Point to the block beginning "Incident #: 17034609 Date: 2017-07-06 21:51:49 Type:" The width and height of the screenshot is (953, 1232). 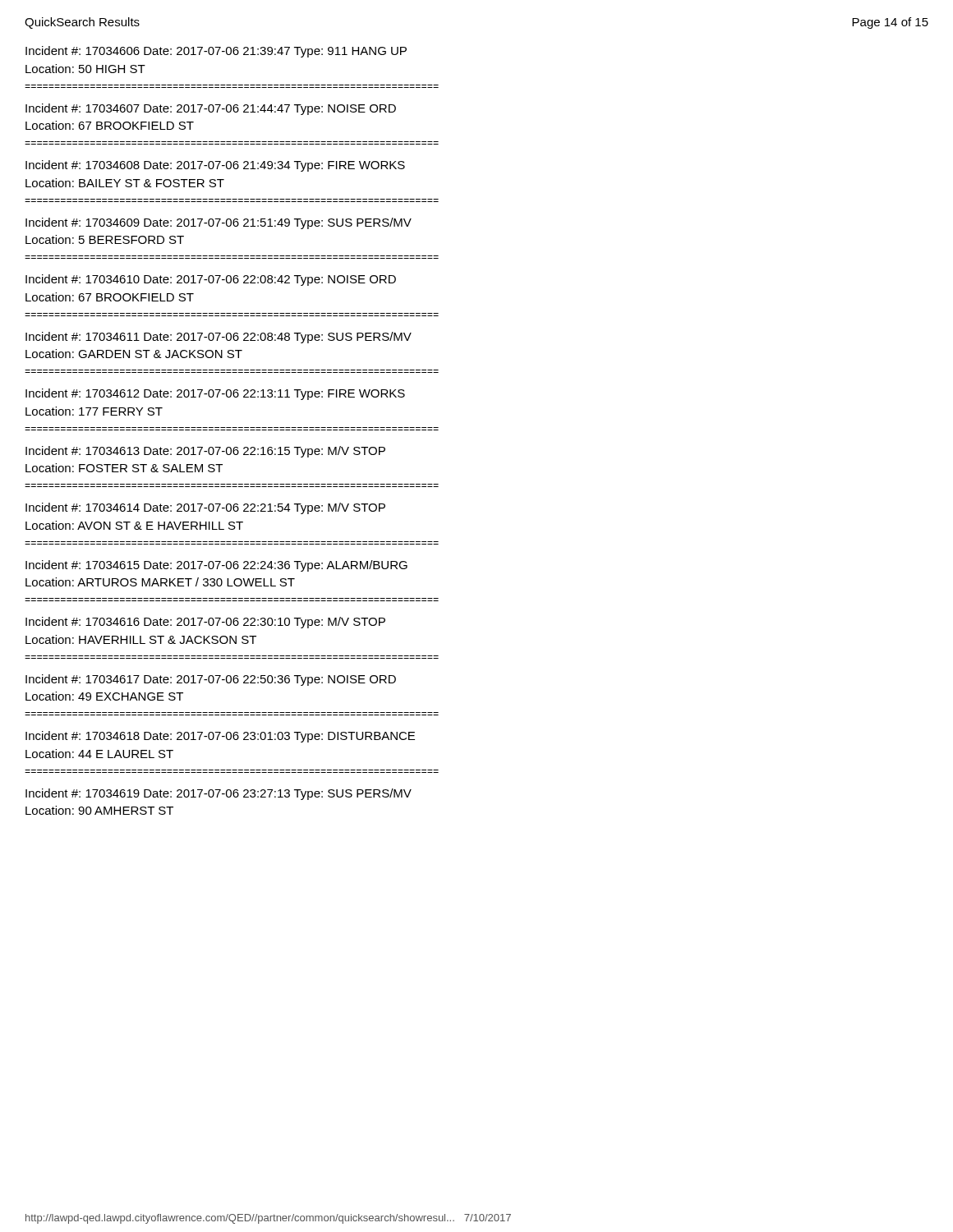coord(219,223)
